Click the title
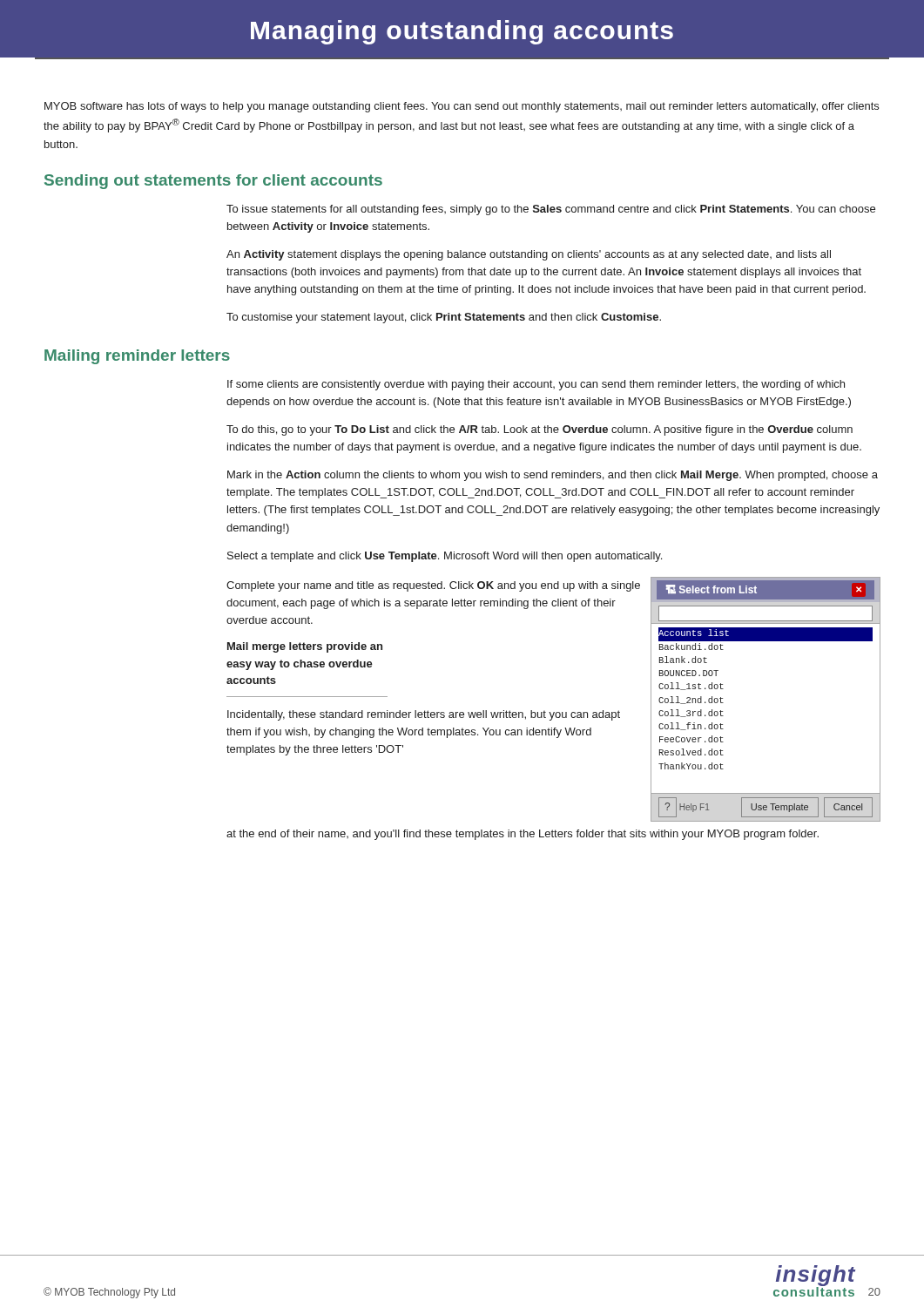The image size is (924, 1307). pyautogui.click(x=462, y=31)
